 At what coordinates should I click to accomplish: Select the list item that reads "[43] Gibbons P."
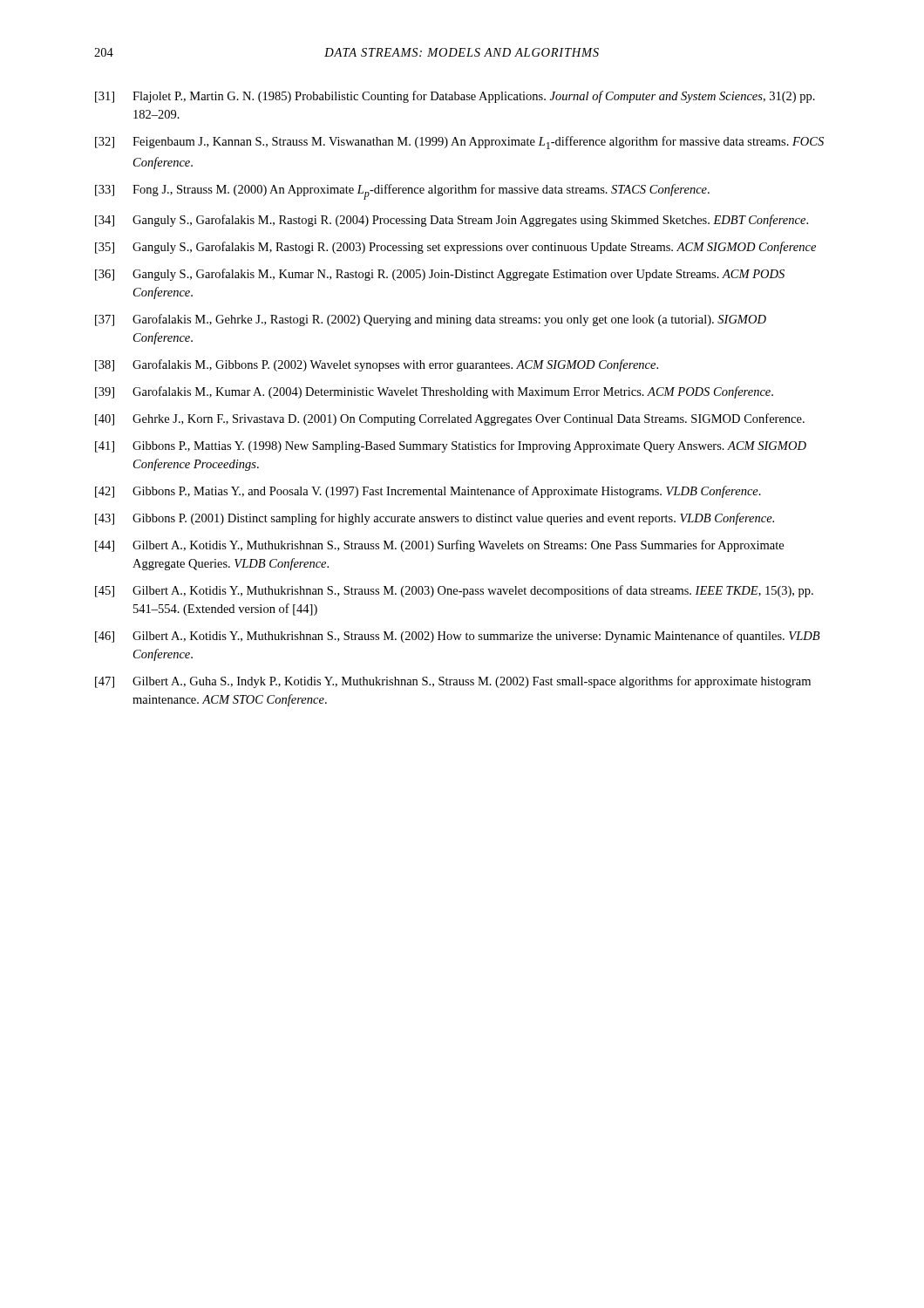pos(462,518)
